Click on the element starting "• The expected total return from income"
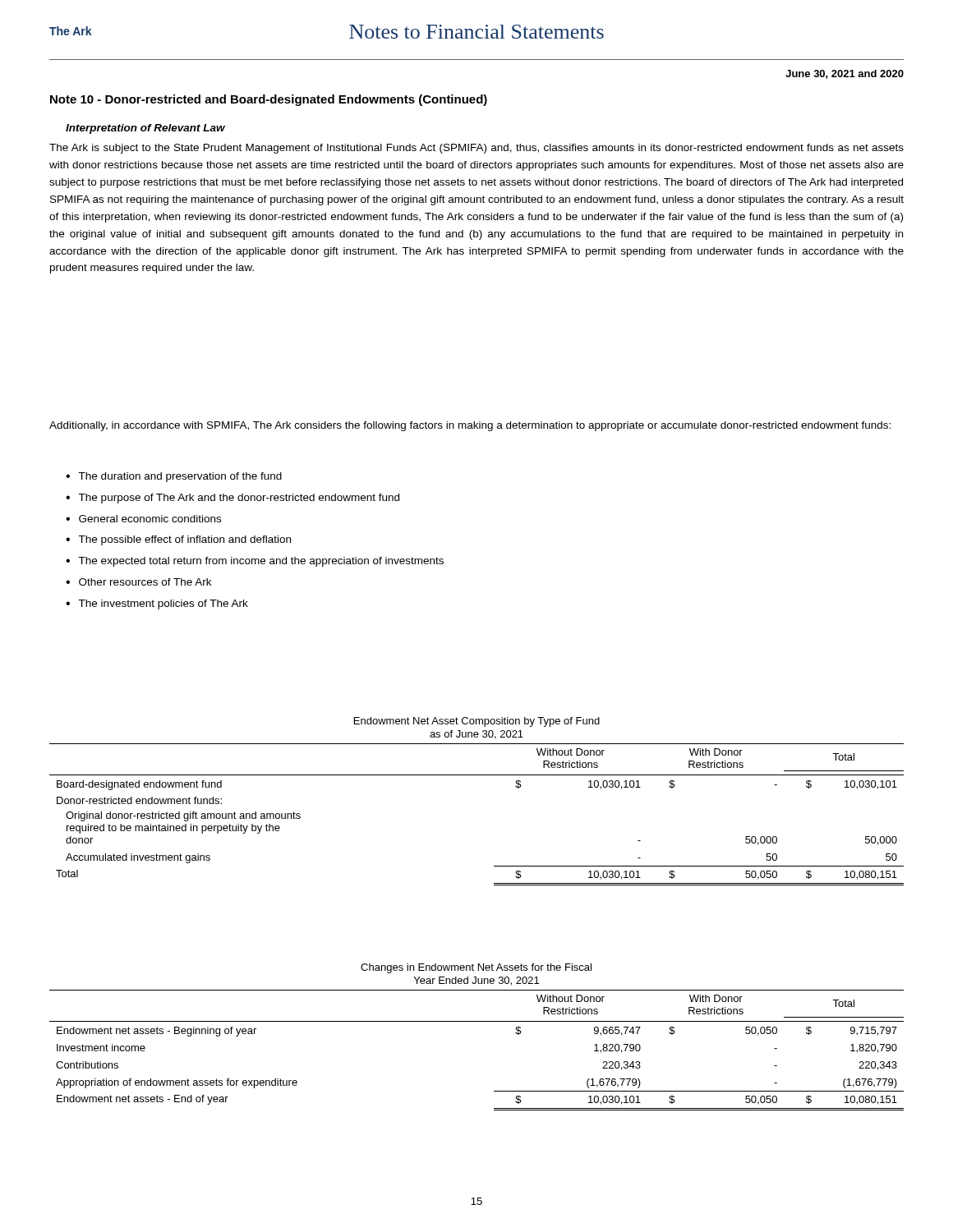The width and height of the screenshot is (953, 1232). click(x=255, y=561)
